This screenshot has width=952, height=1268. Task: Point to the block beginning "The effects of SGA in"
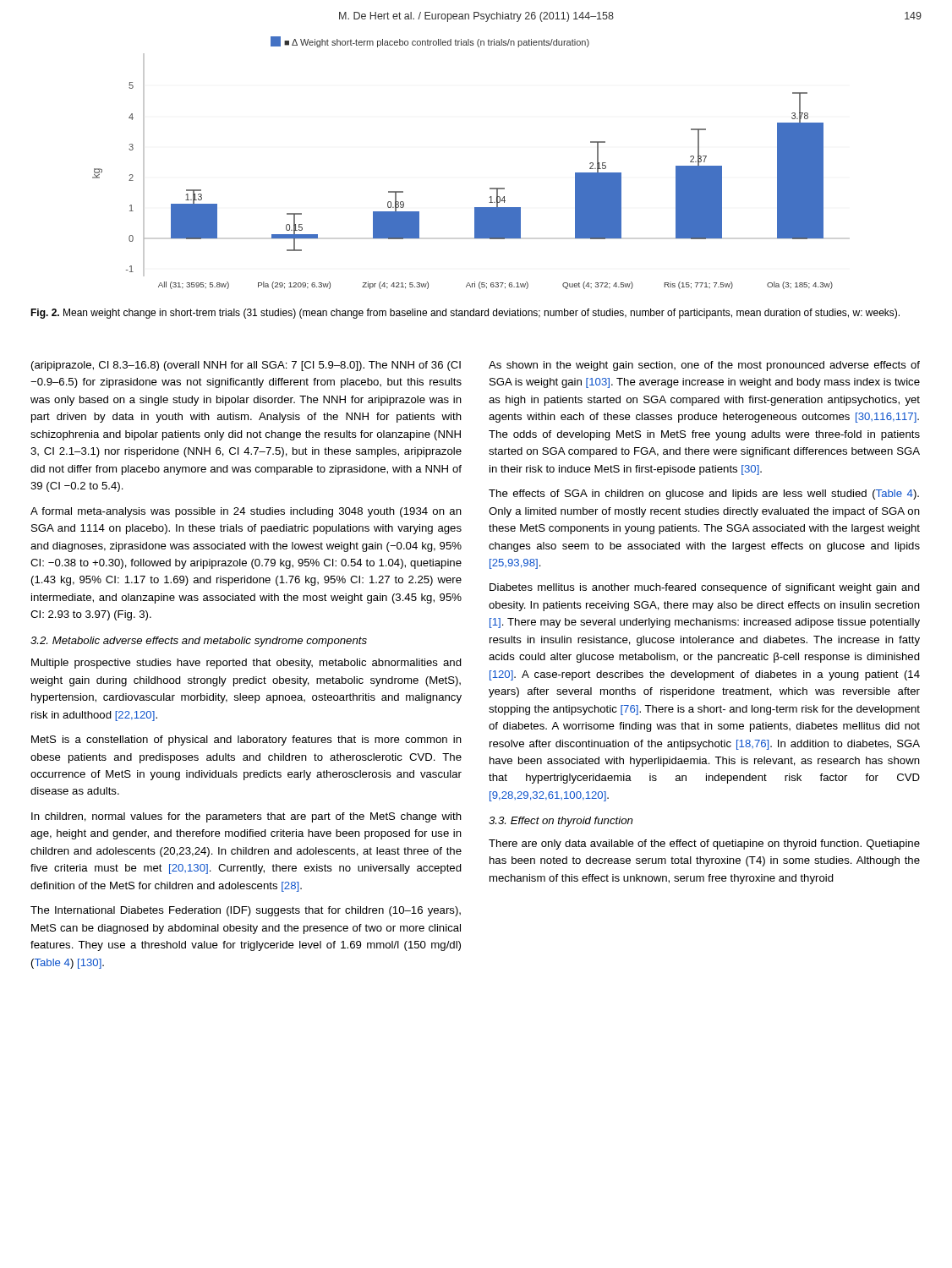tap(704, 528)
